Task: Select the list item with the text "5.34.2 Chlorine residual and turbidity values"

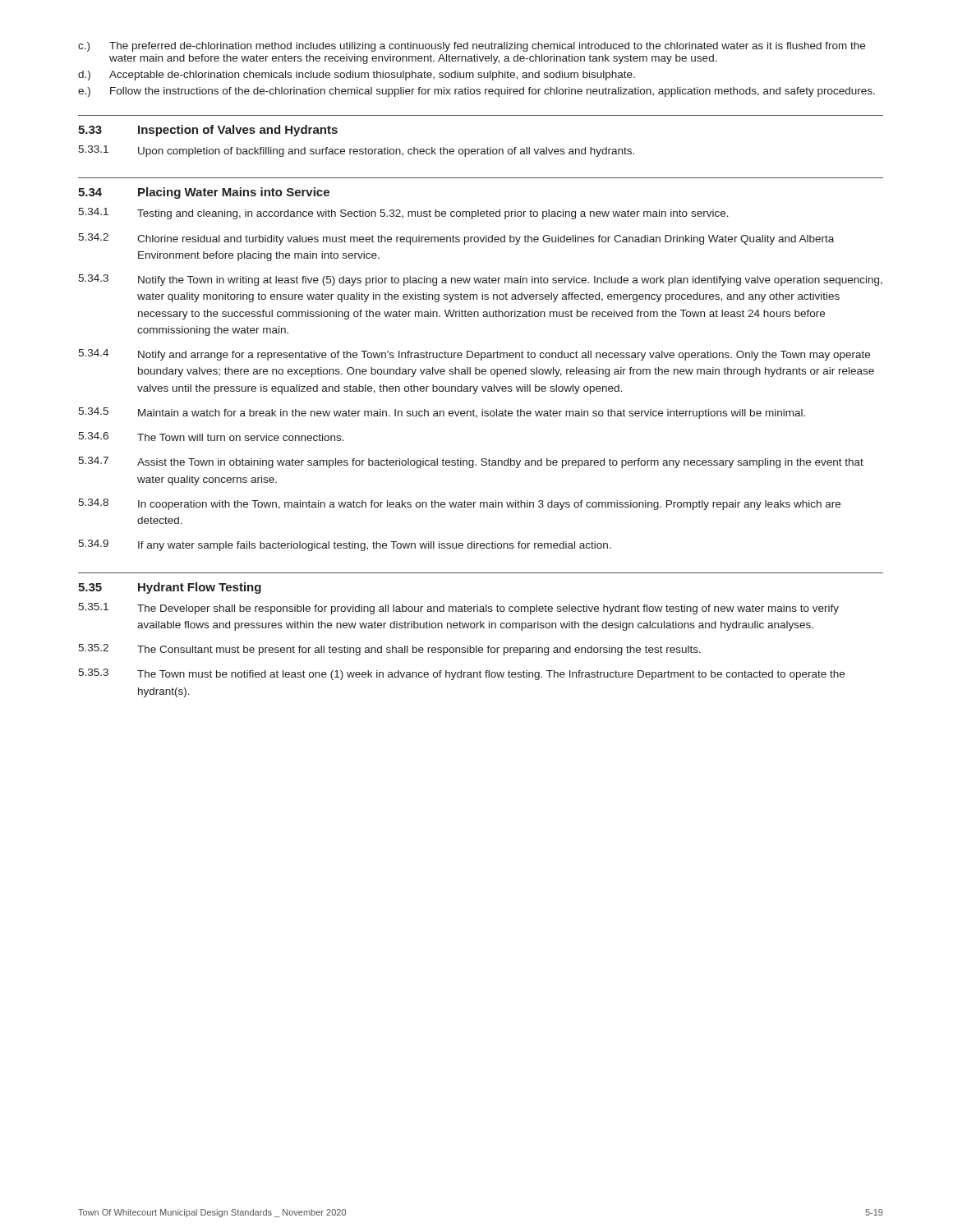Action: [x=481, y=247]
